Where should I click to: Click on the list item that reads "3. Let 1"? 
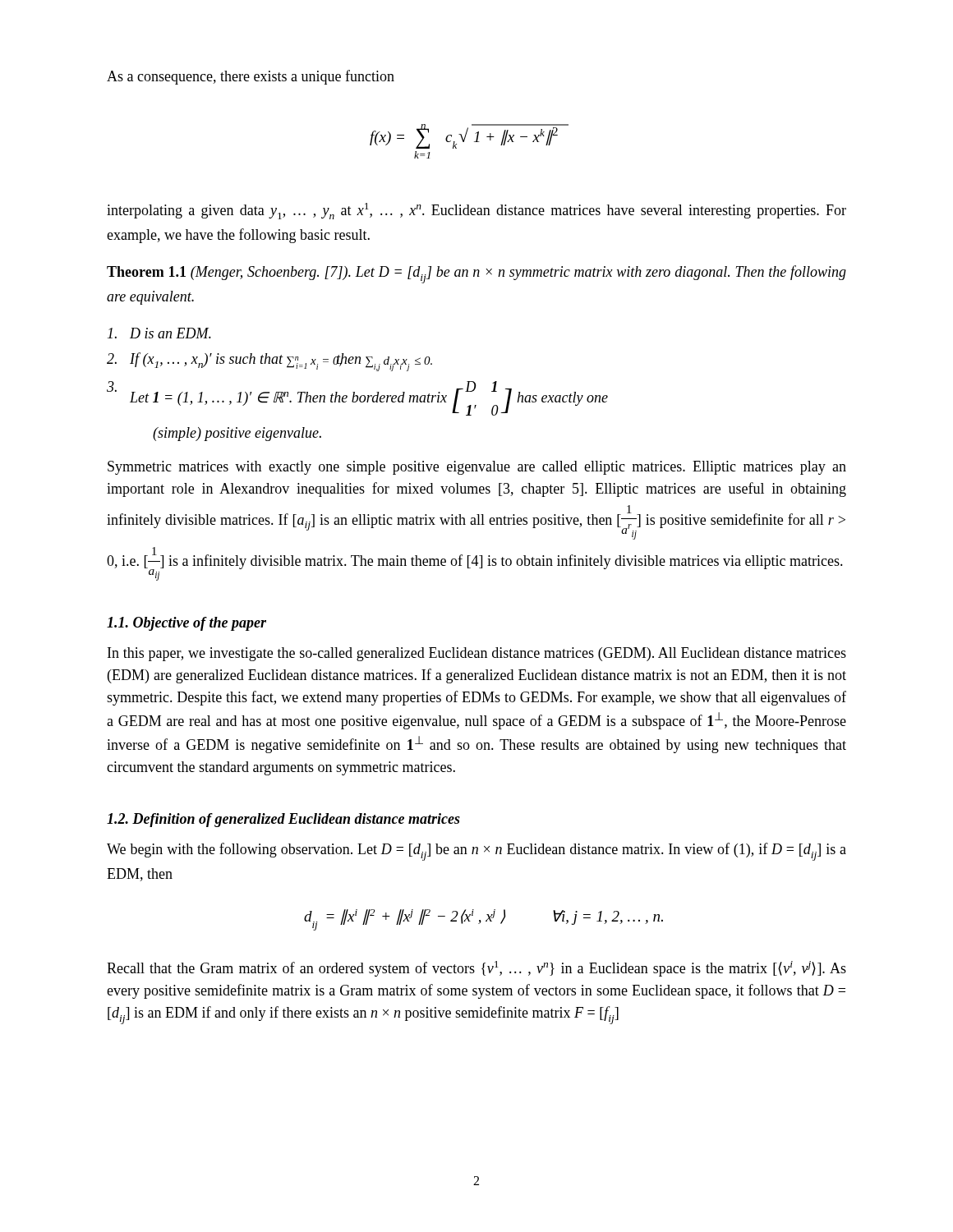tap(357, 410)
